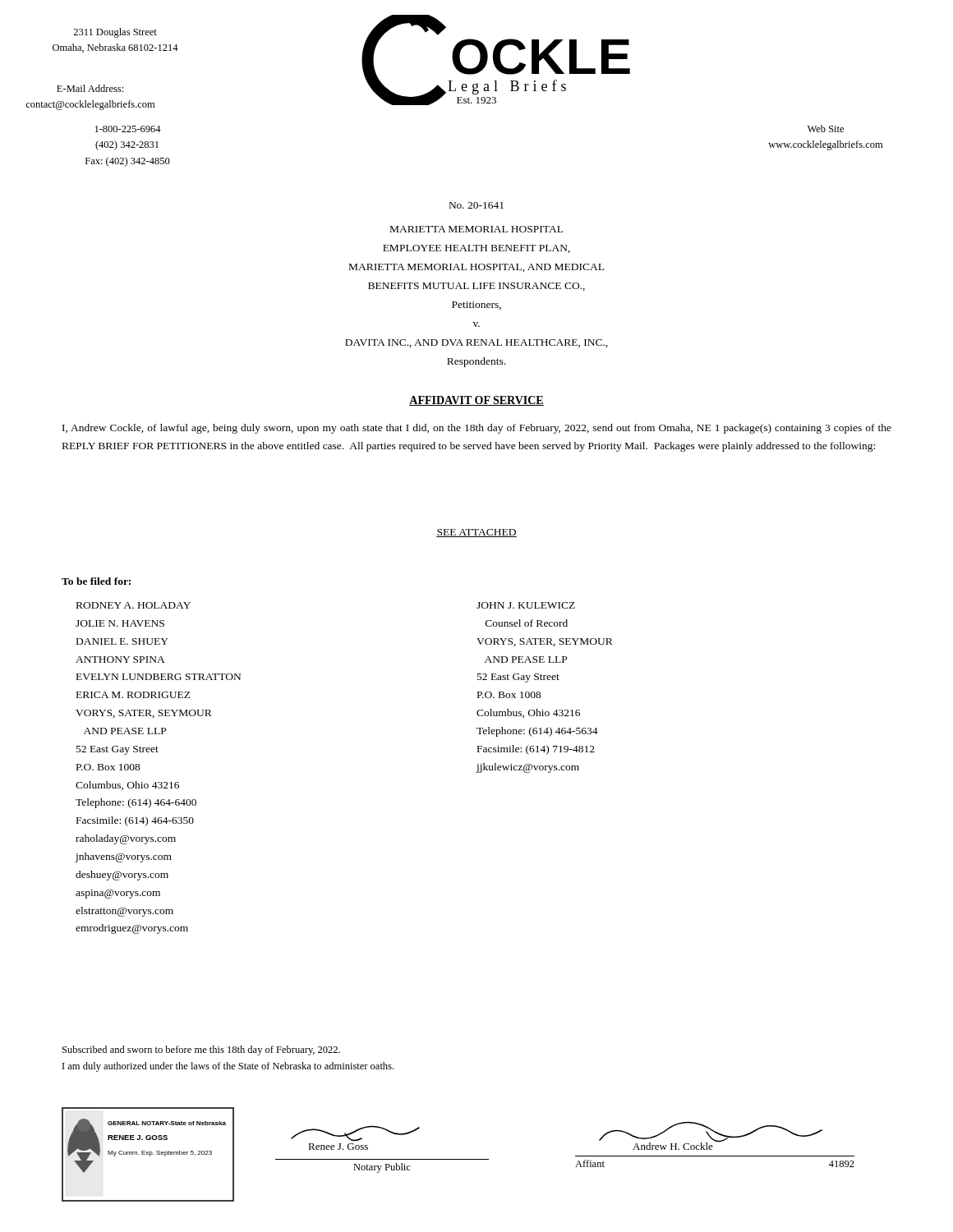Locate the text that says "E-Mail Address: contact@cocklelegalbriefs.com"
The image size is (953, 1232).
point(90,96)
